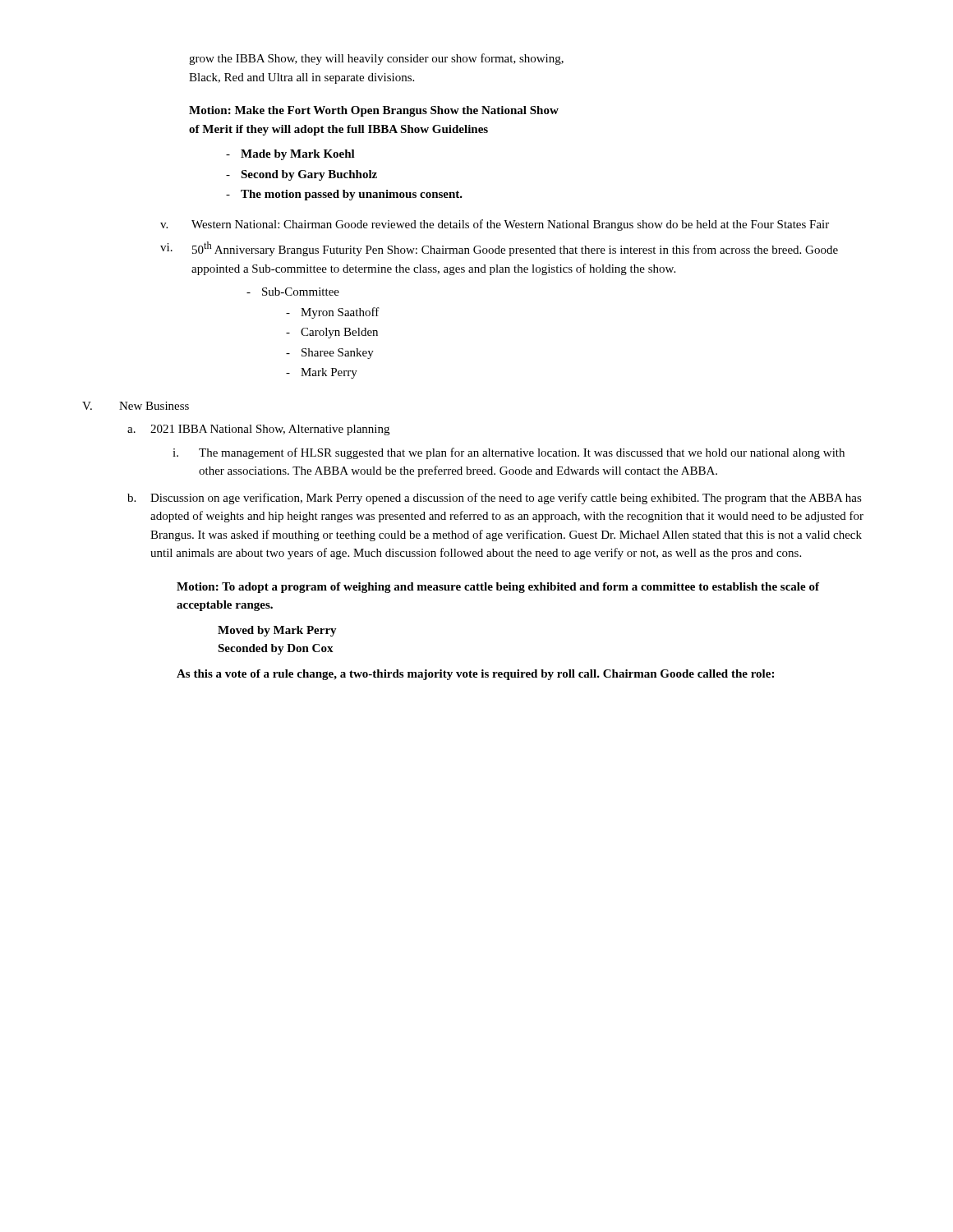Locate the passage starting "a. 2021 IBBA National"
The image size is (953, 1232).
click(259, 429)
